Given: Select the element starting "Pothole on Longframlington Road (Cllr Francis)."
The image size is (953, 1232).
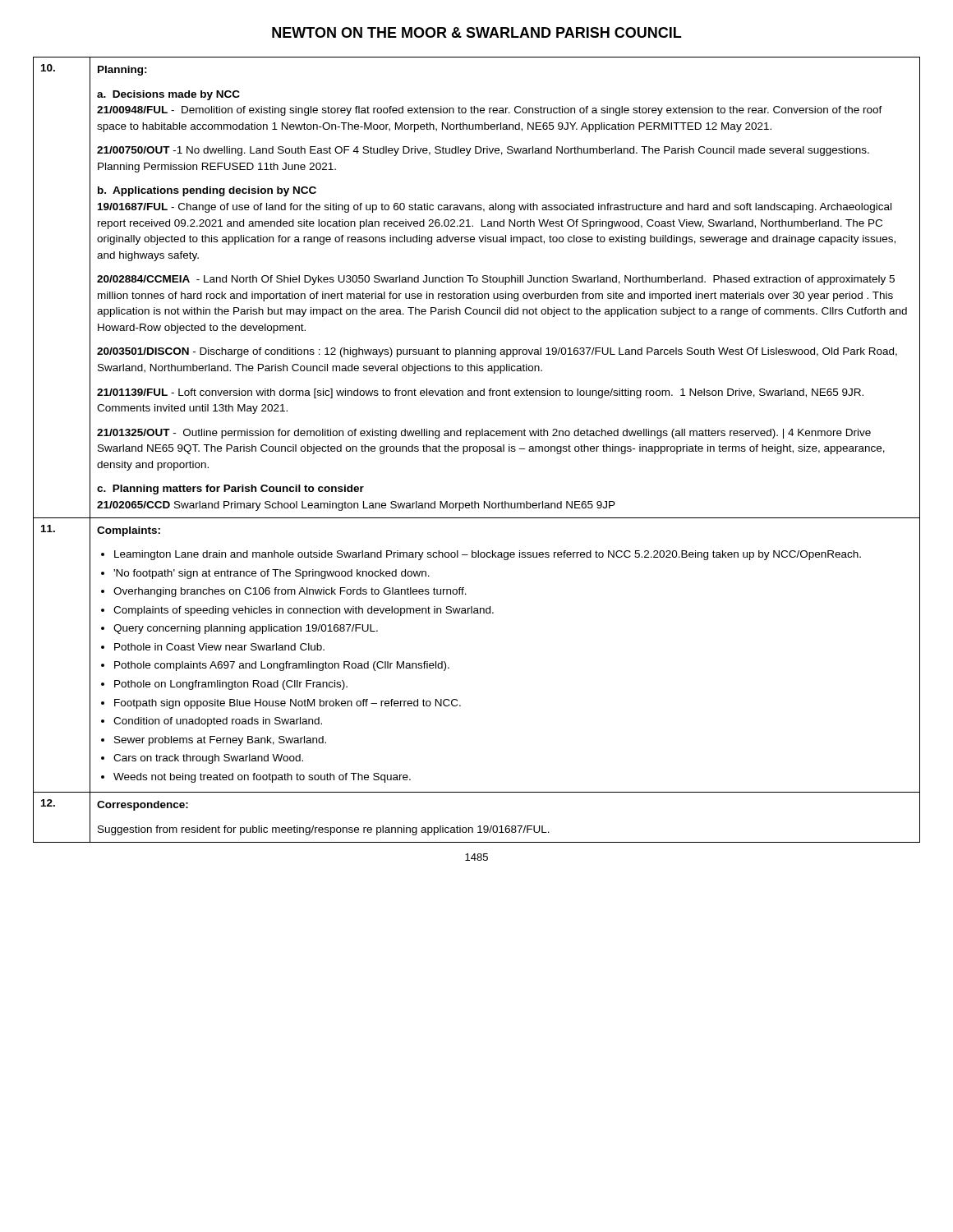Looking at the screenshot, I should 231,684.
